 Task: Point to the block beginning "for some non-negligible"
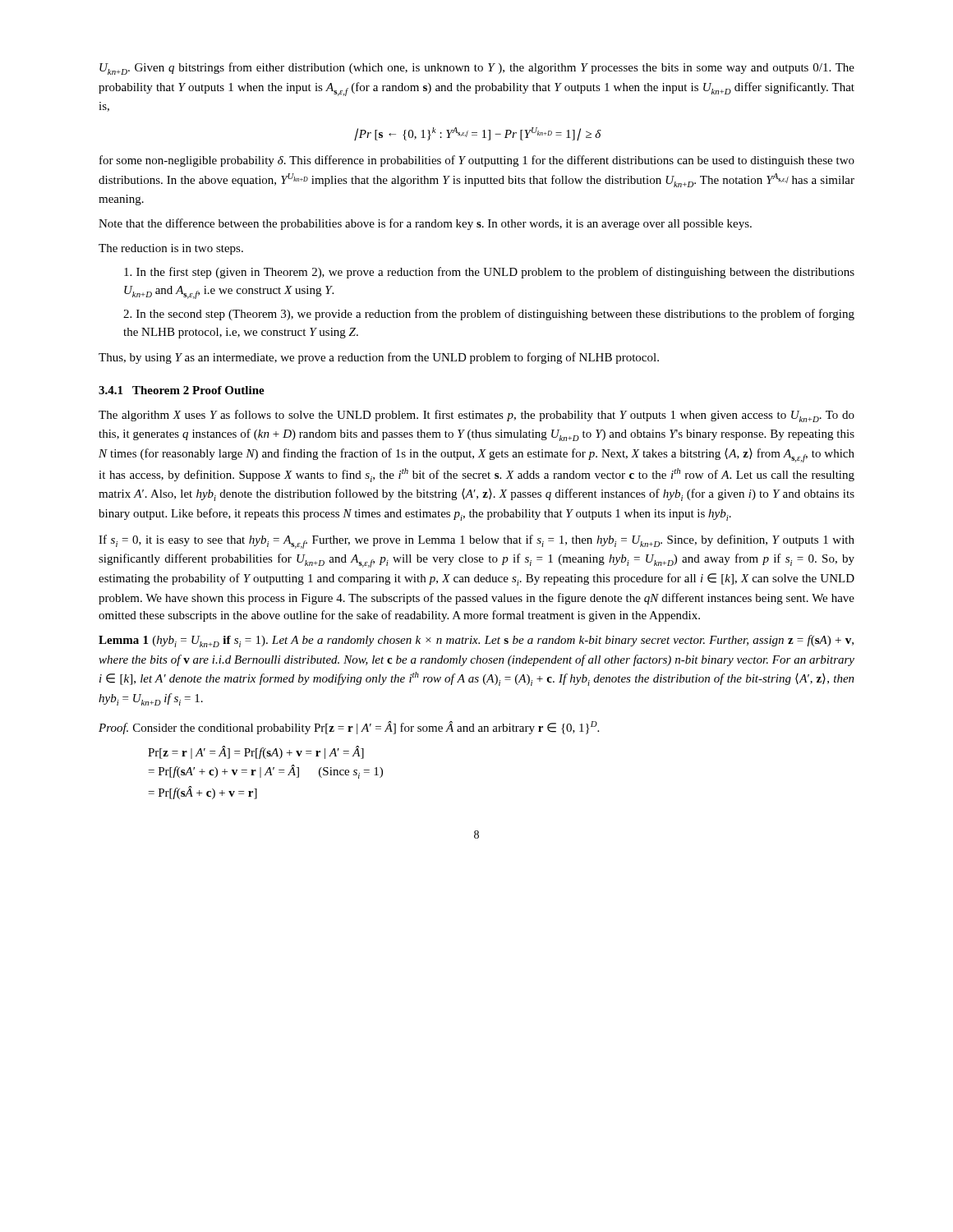point(477,161)
